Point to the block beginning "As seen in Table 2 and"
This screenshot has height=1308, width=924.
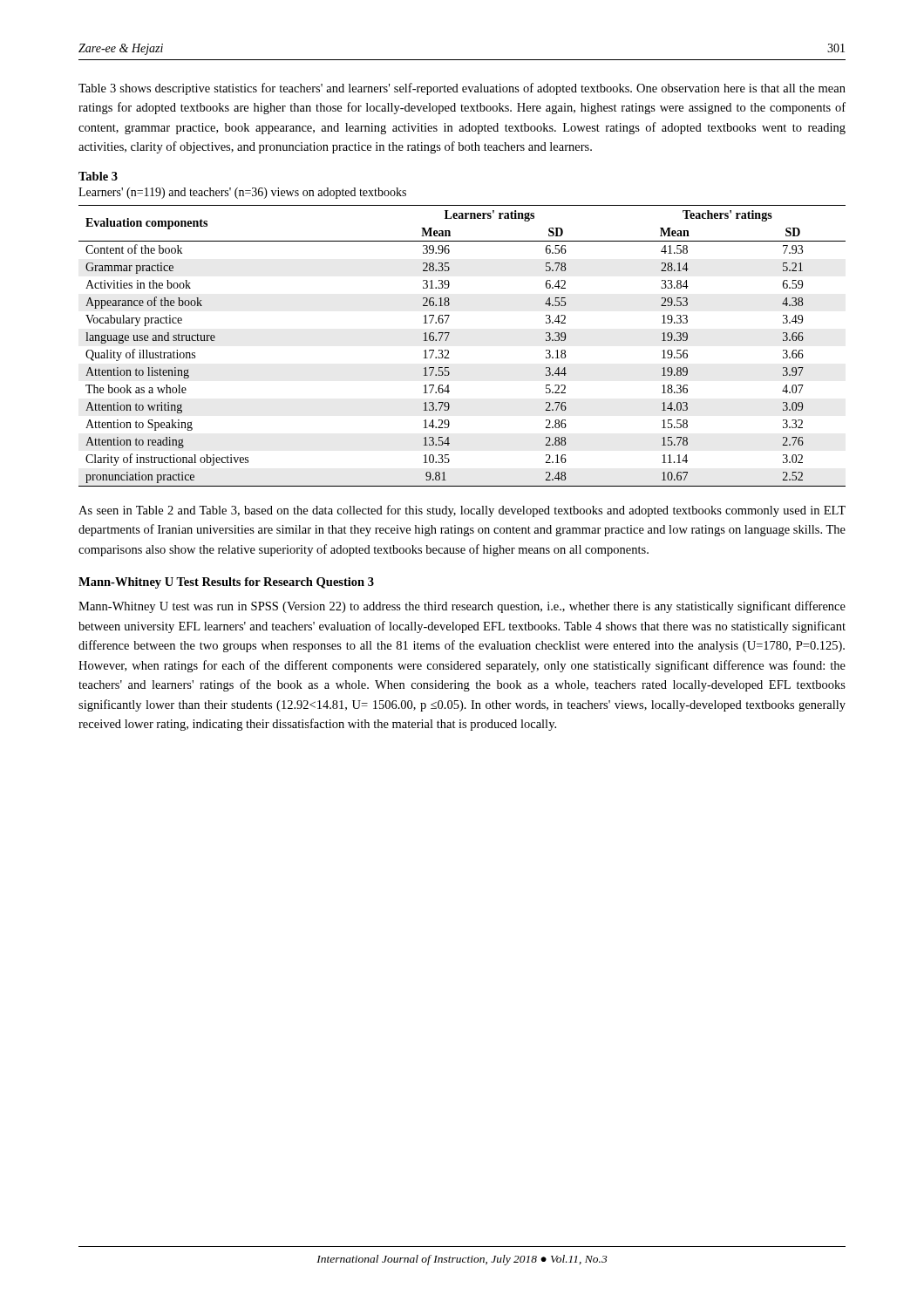click(462, 530)
